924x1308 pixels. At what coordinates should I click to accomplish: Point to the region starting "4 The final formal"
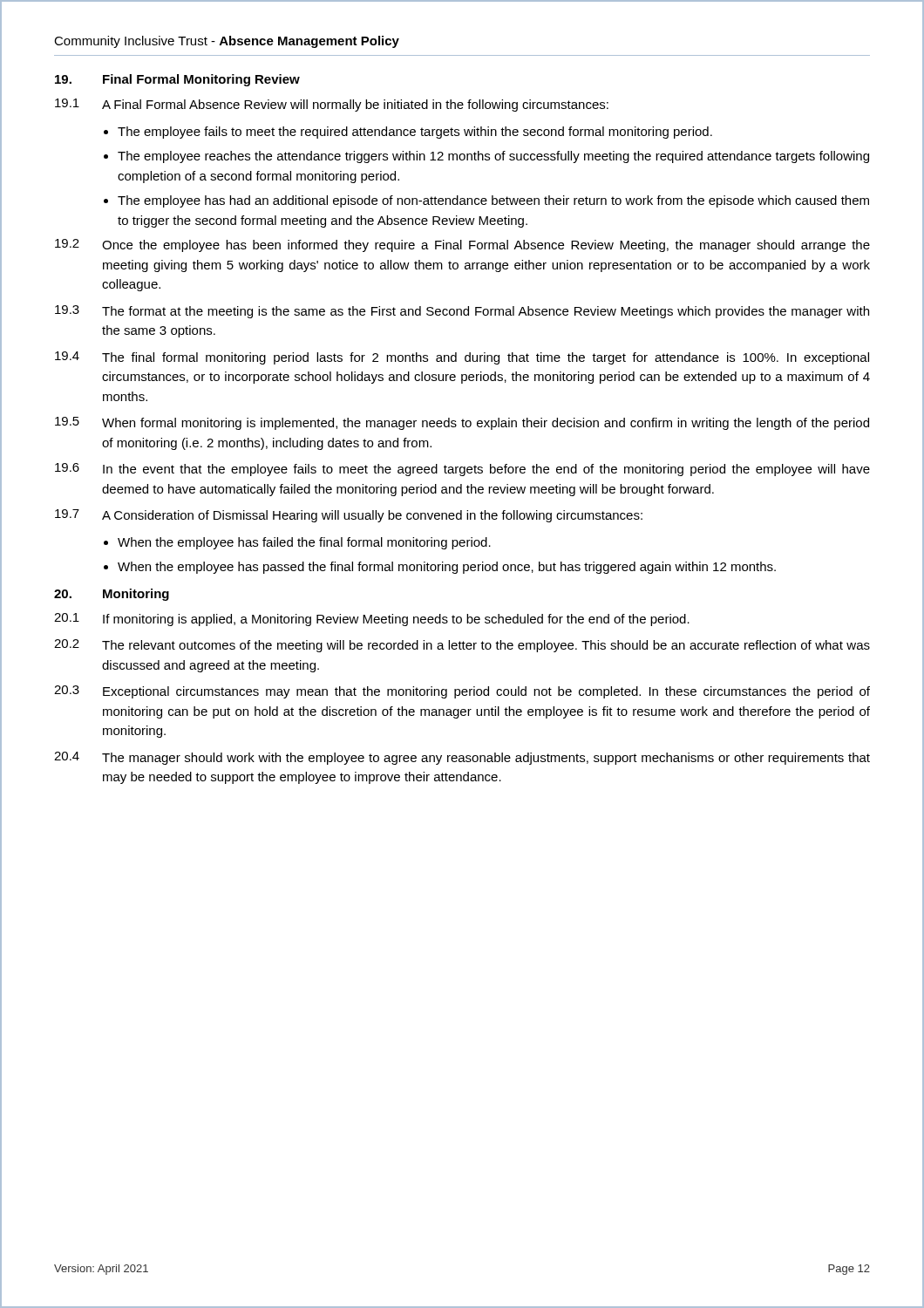(462, 377)
